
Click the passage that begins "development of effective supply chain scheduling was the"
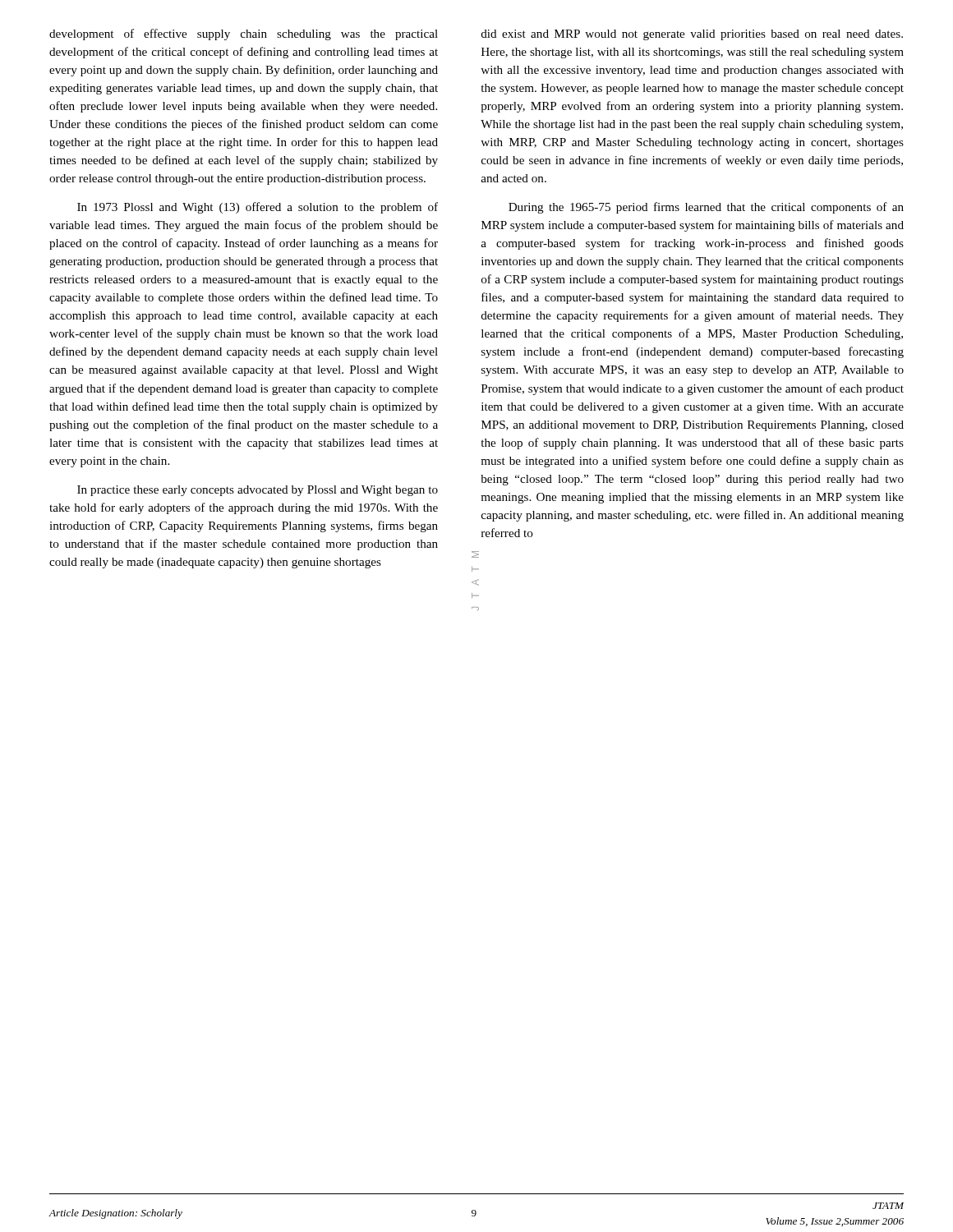[244, 106]
